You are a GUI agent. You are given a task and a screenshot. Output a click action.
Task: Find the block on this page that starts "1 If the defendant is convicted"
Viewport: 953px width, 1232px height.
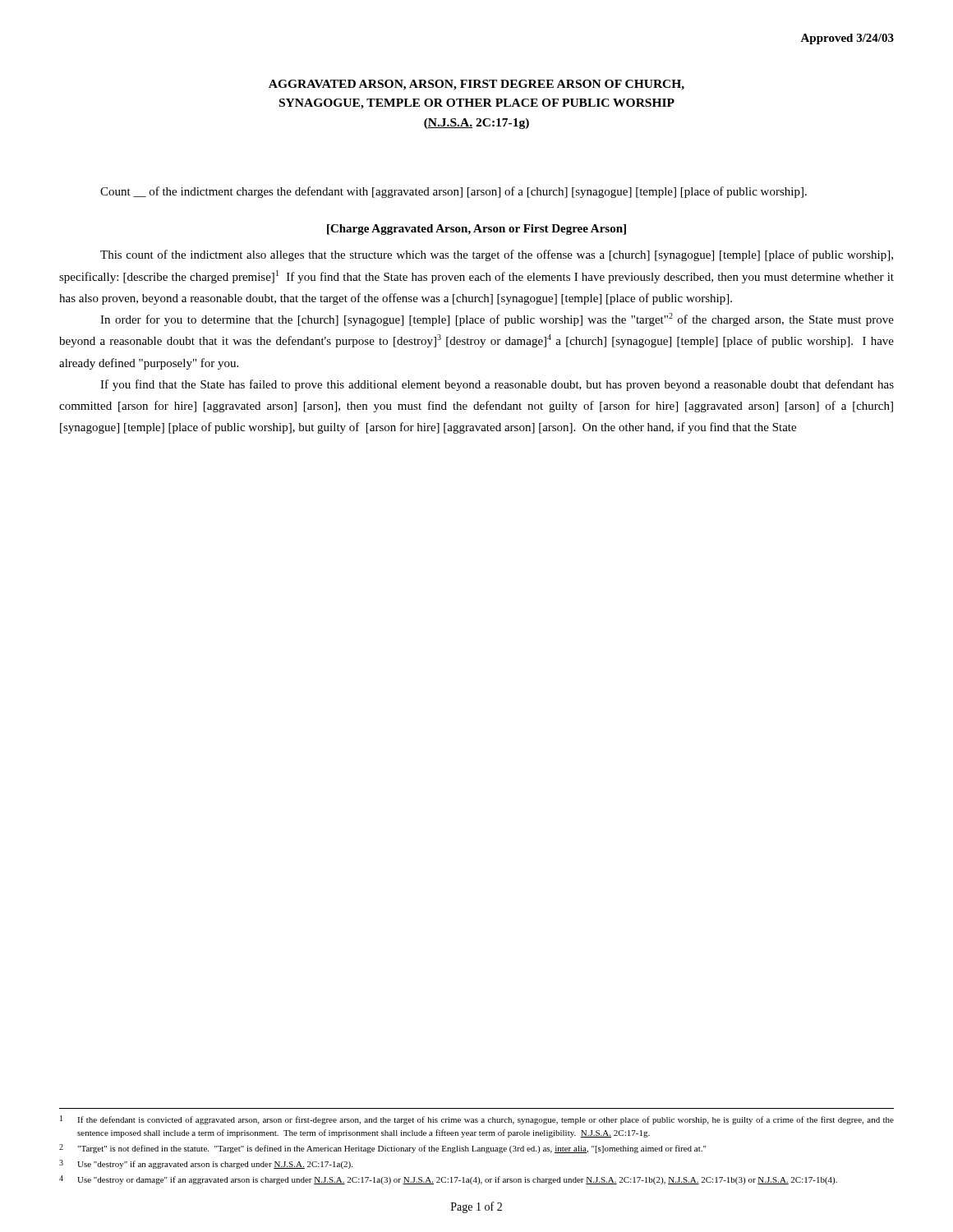(x=476, y=1127)
